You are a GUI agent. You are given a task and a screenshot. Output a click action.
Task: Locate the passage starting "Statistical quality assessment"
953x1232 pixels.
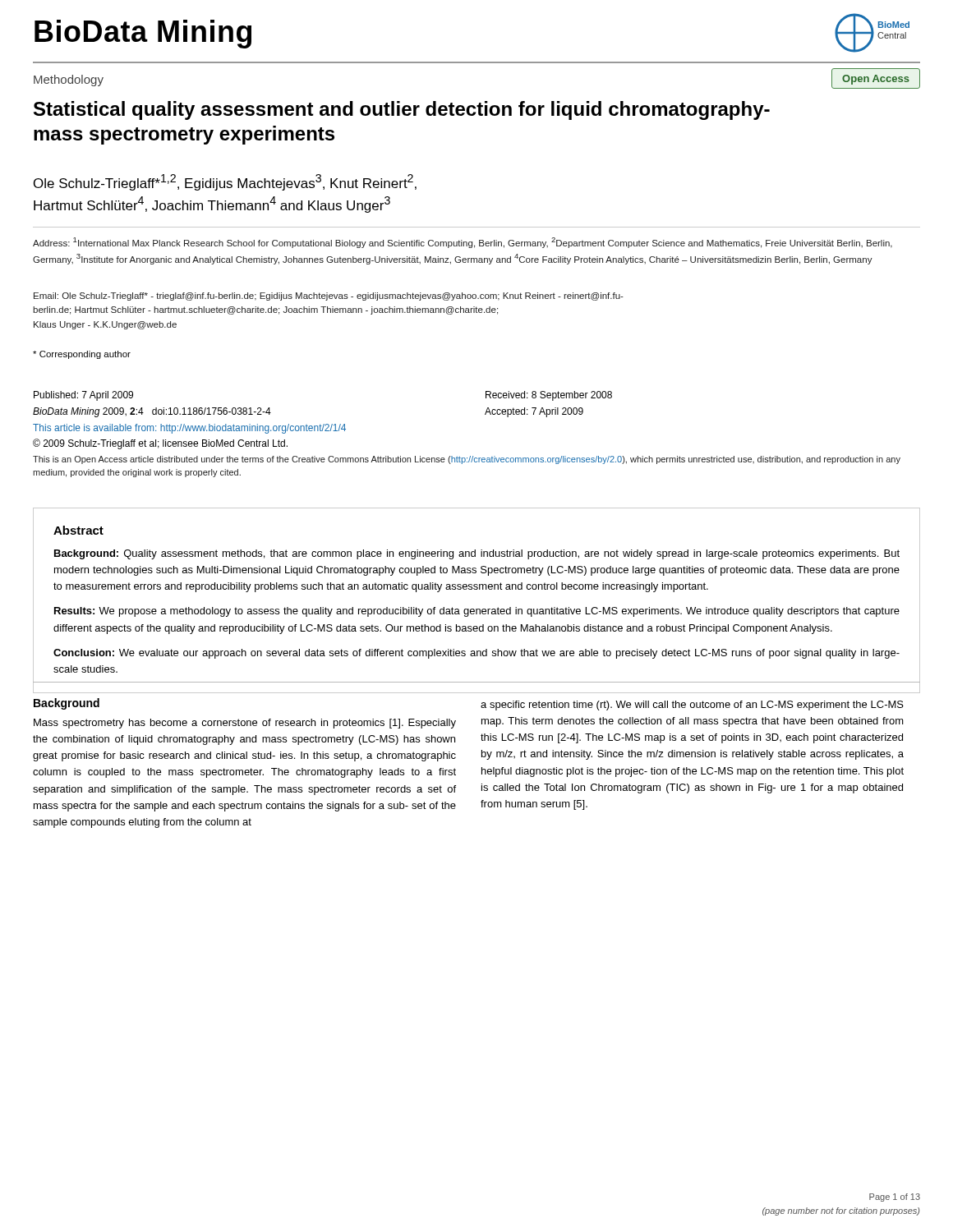pyautogui.click(x=402, y=121)
